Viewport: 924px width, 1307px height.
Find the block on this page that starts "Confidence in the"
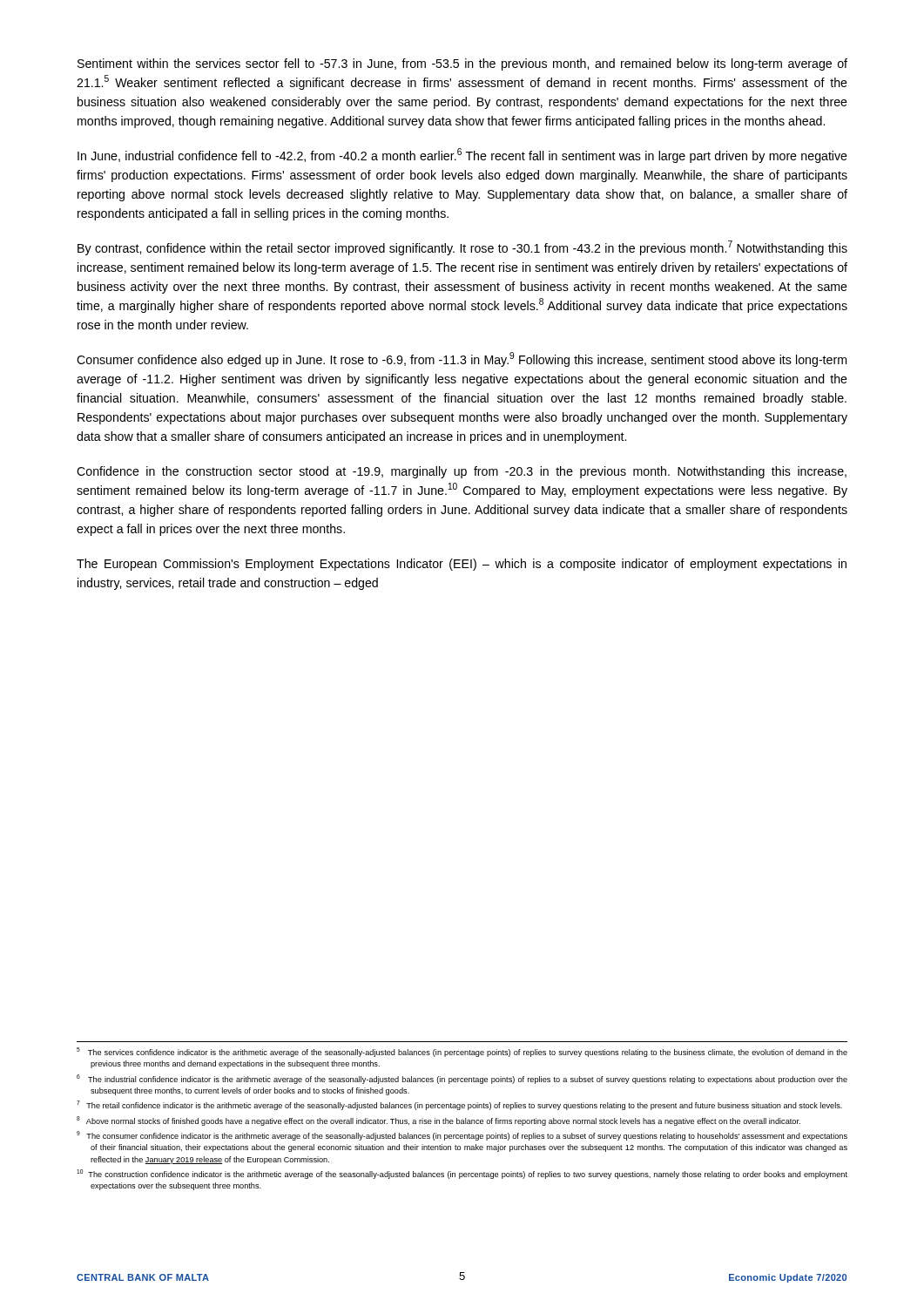462,500
